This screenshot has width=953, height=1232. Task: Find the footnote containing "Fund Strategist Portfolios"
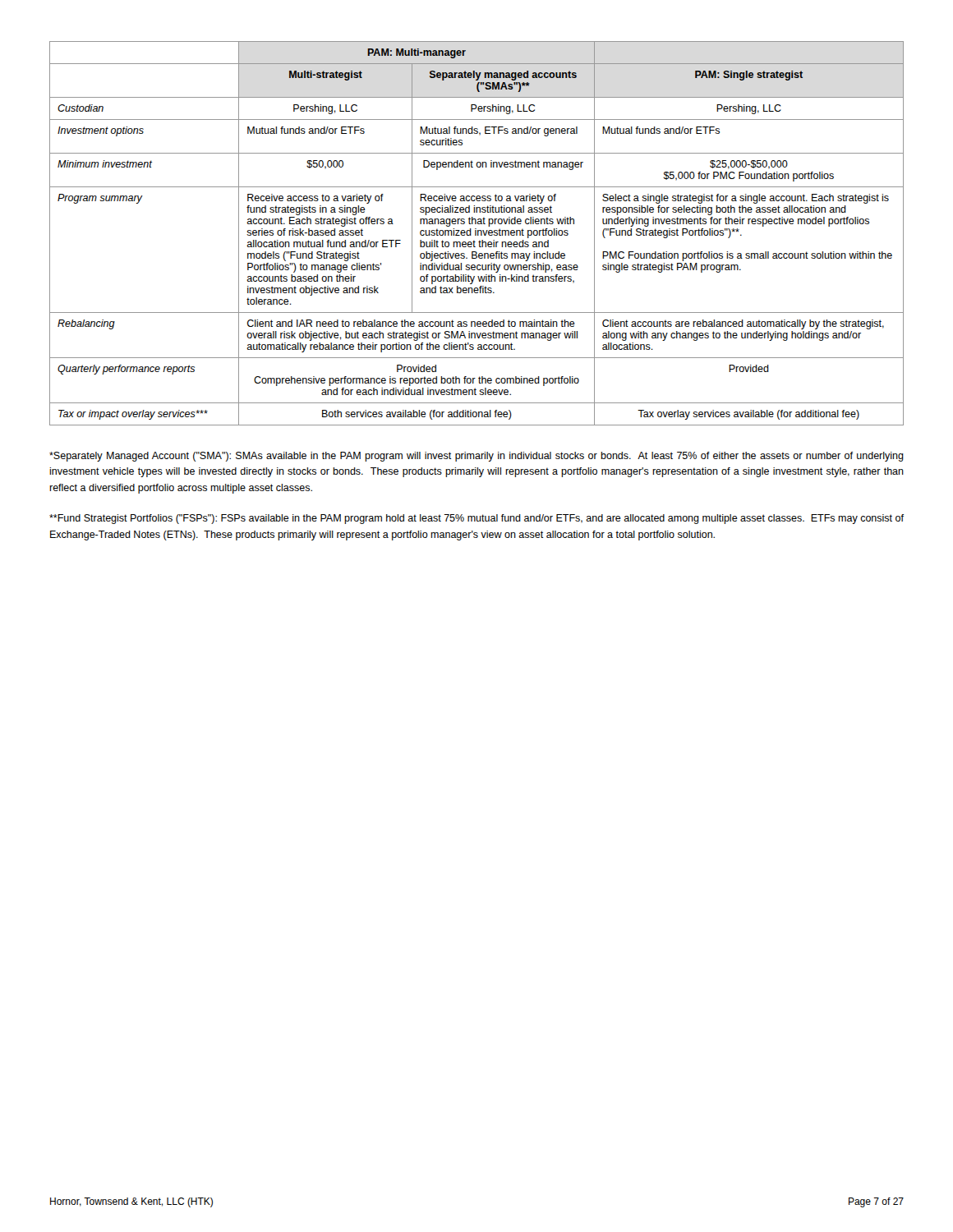(x=476, y=527)
